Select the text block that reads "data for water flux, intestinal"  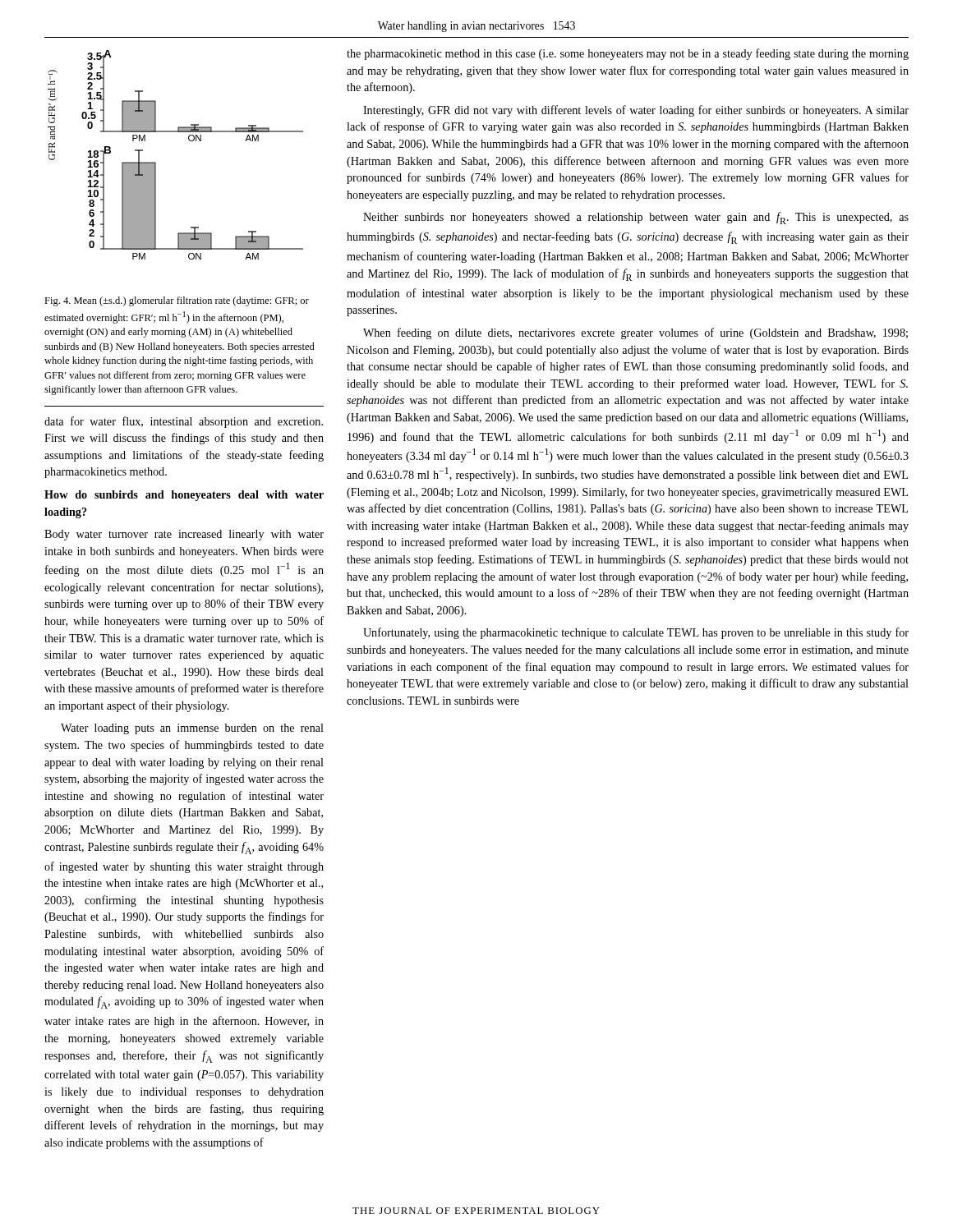(x=184, y=447)
